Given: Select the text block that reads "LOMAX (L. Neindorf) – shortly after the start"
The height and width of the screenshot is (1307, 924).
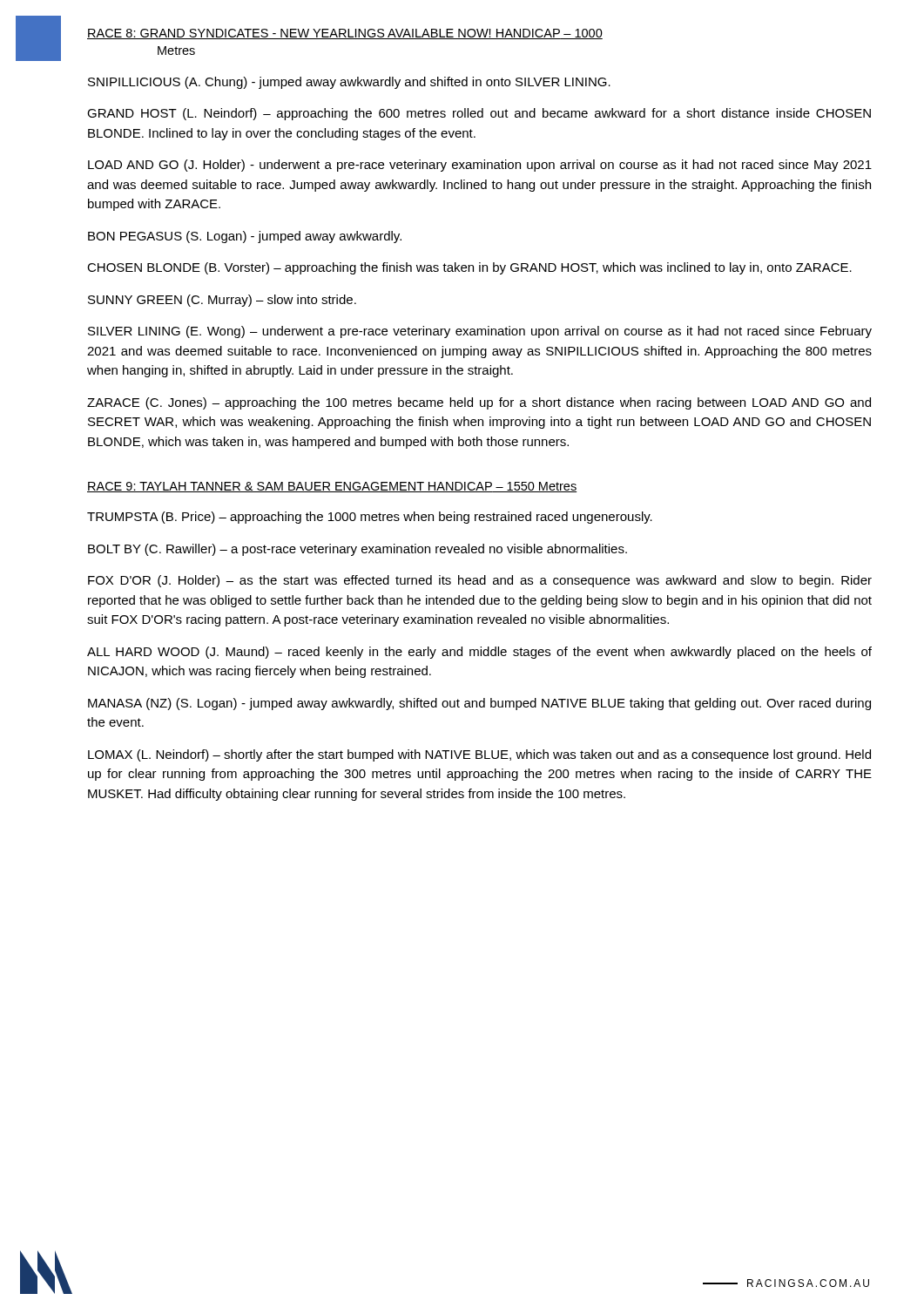Looking at the screenshot, I should click(479, 774).
